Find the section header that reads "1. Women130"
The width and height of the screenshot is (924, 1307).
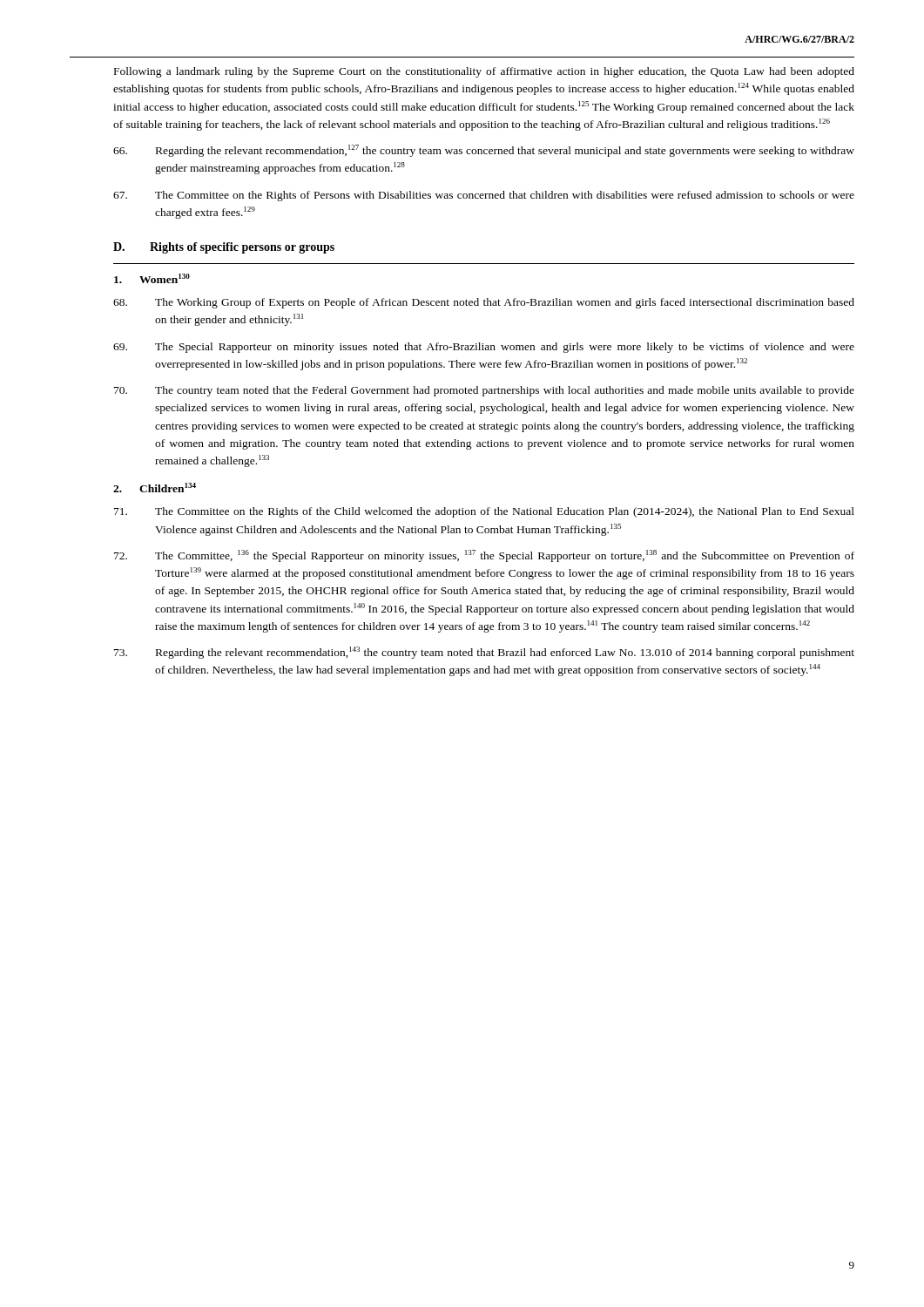click(151, 280)
